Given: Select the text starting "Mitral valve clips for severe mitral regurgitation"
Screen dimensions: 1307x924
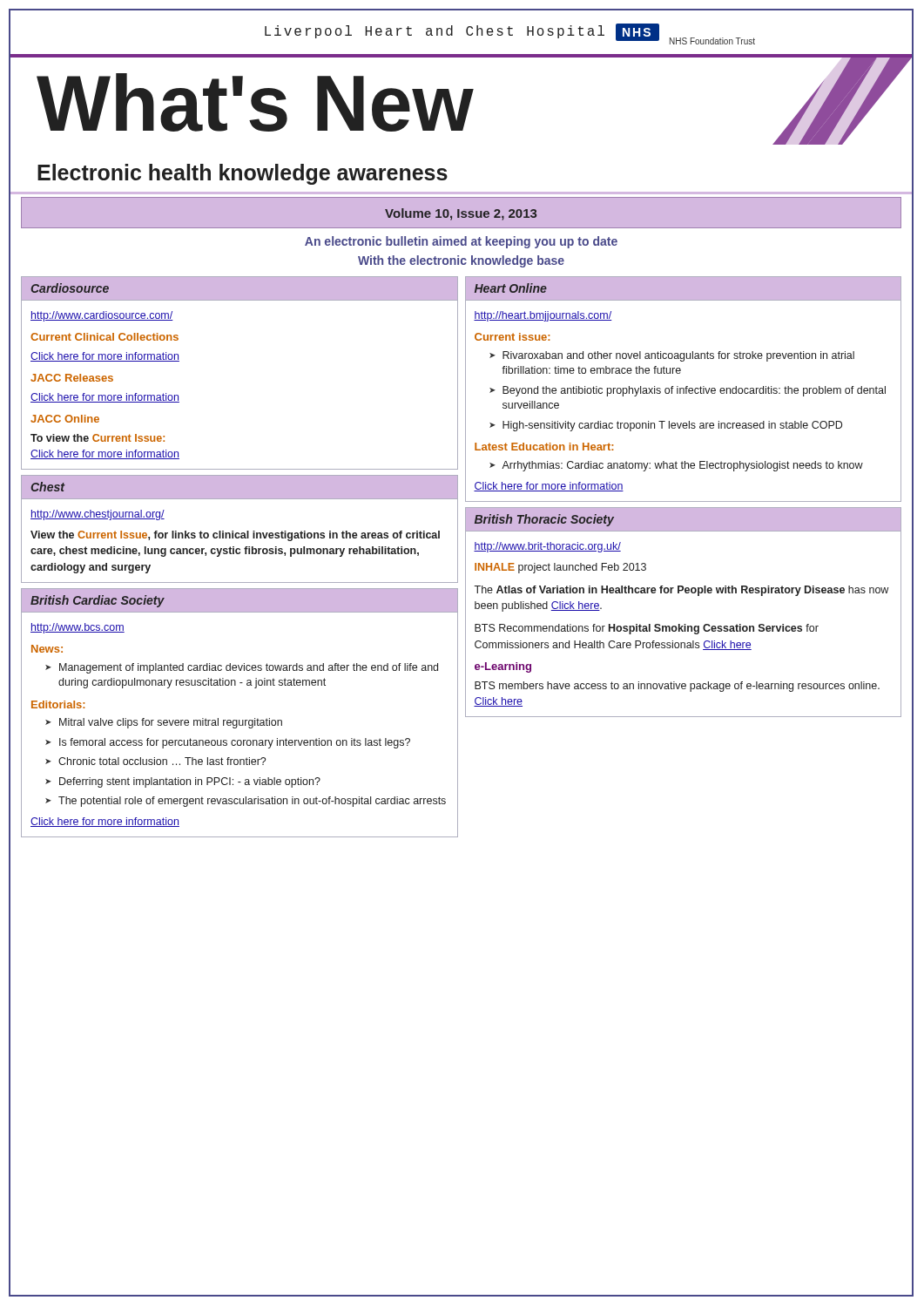Looking at the screenshot, I should [171, 723].
